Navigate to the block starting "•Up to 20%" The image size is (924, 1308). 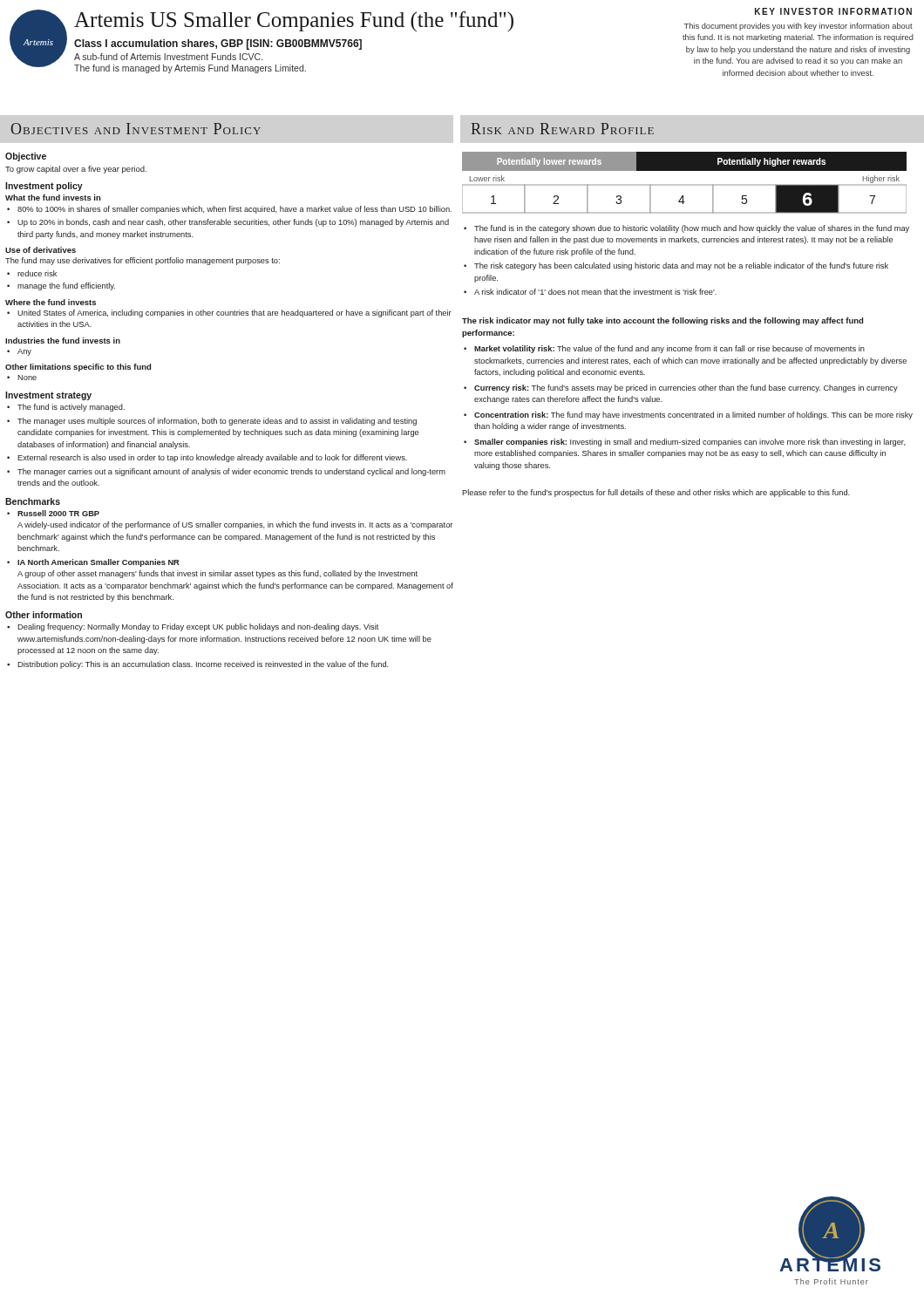pos(228,228)
